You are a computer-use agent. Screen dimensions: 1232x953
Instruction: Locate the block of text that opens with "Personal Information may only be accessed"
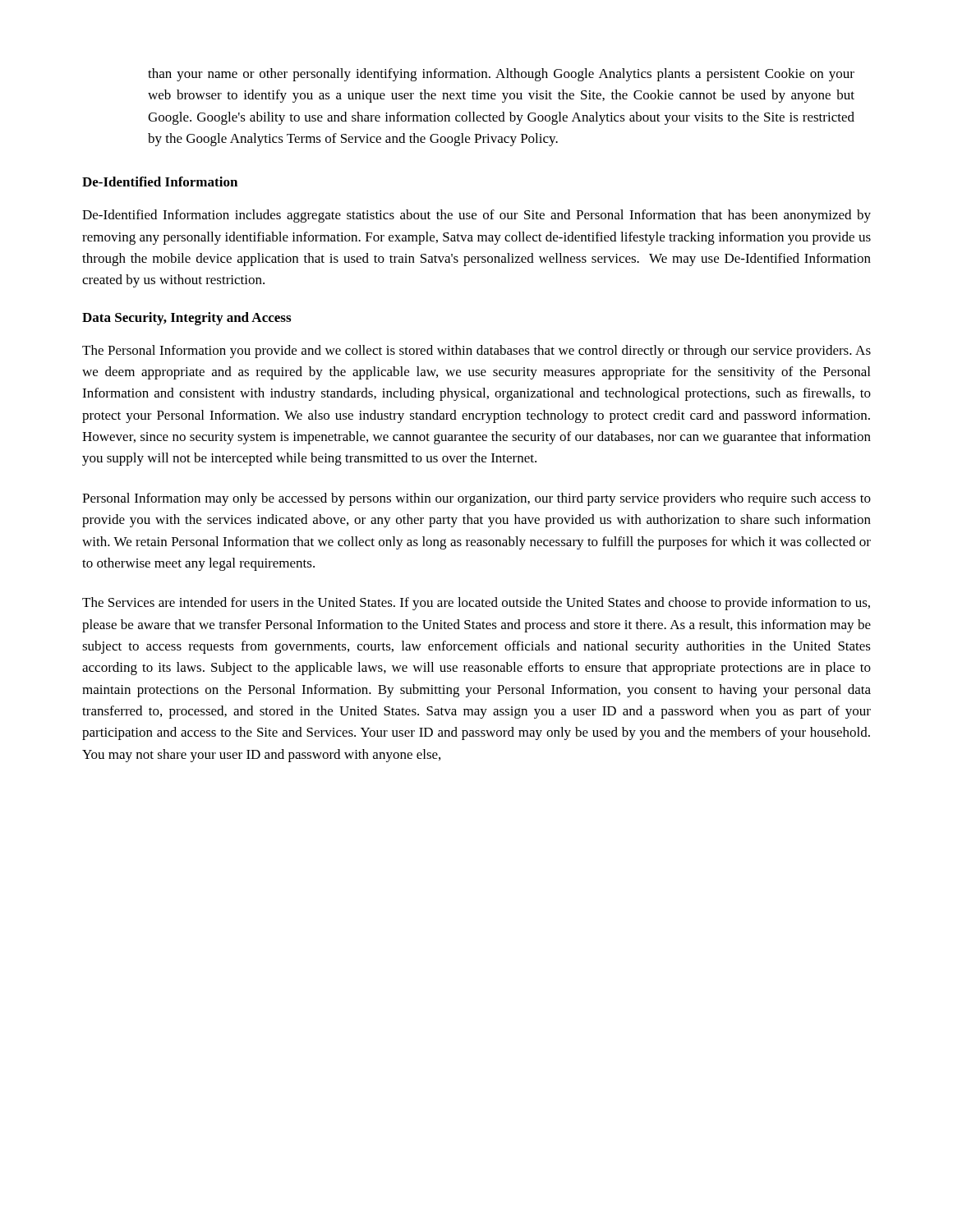coord(476,531)
